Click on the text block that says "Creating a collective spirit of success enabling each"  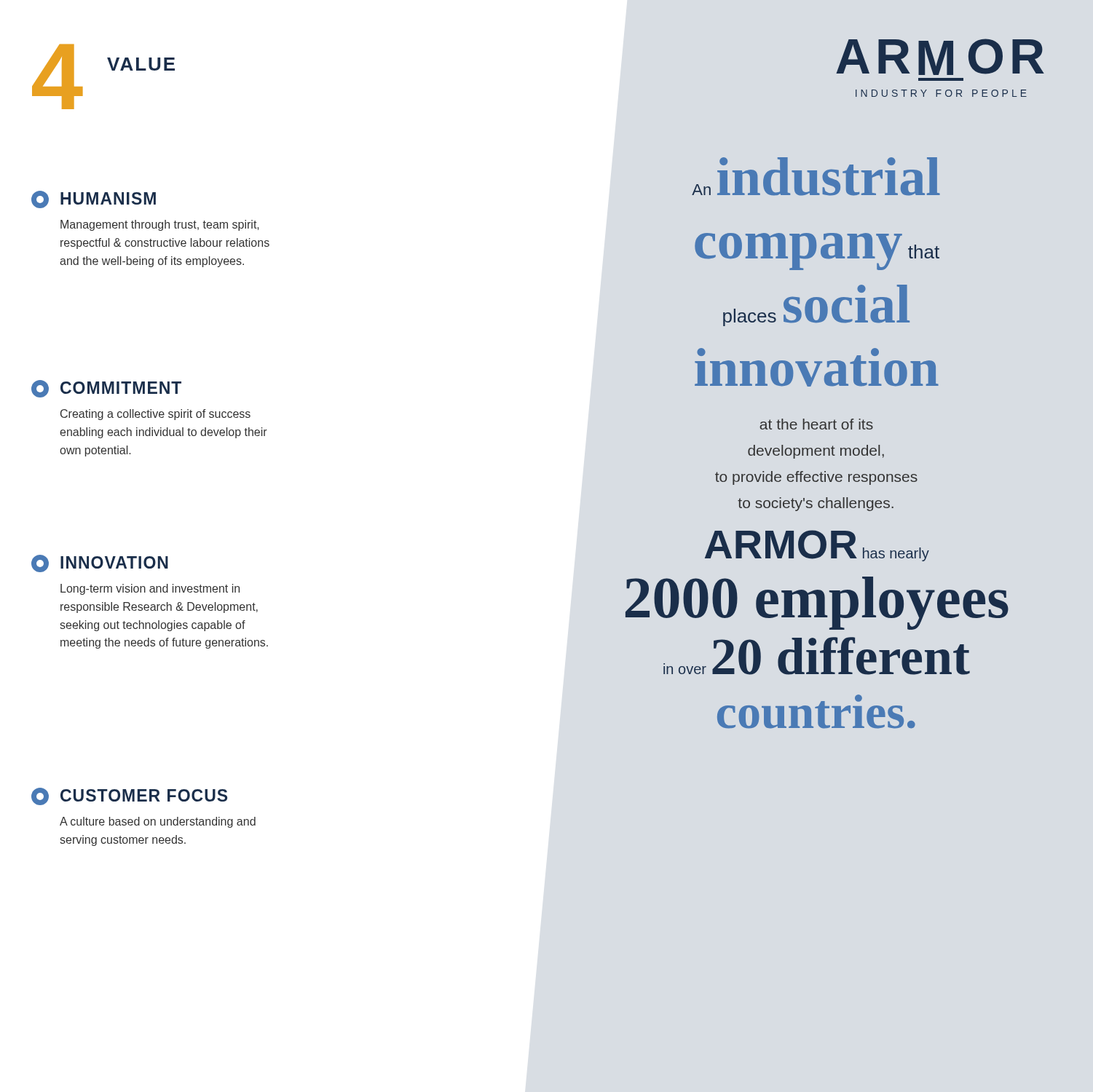coord(163,432)
